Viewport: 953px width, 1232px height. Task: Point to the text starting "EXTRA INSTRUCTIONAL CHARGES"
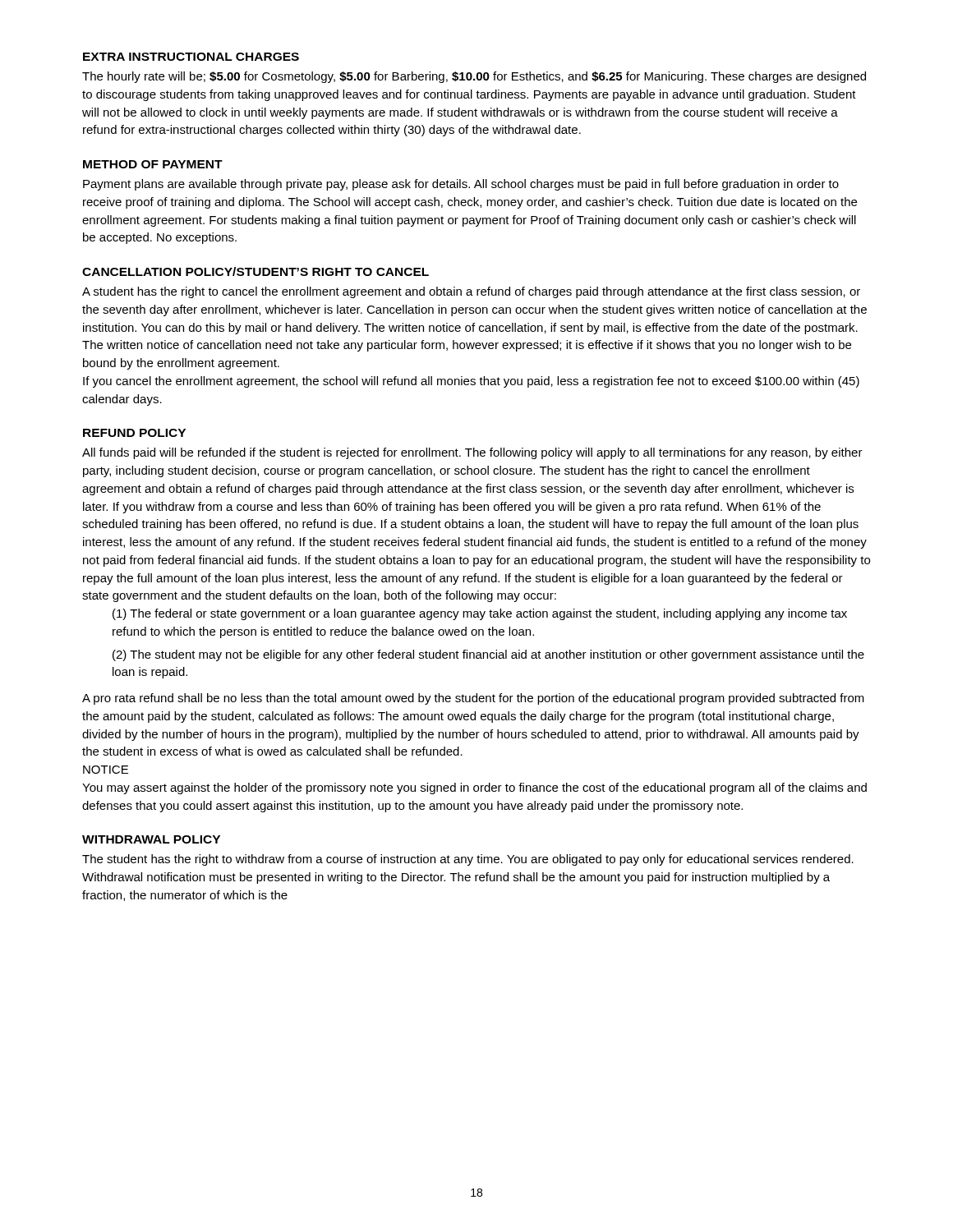[191, 56]
